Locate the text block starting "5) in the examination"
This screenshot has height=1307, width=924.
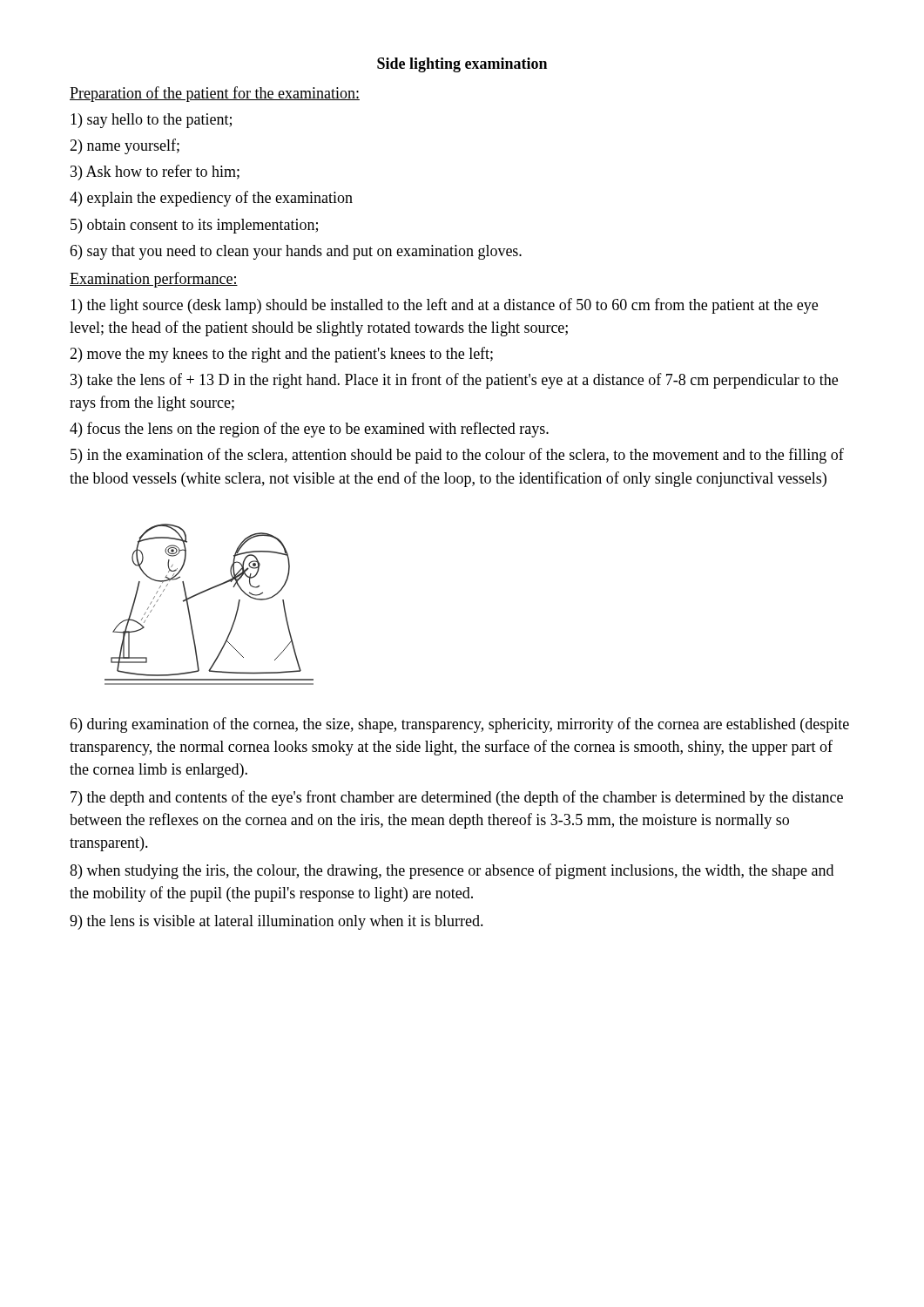point(457,467)
